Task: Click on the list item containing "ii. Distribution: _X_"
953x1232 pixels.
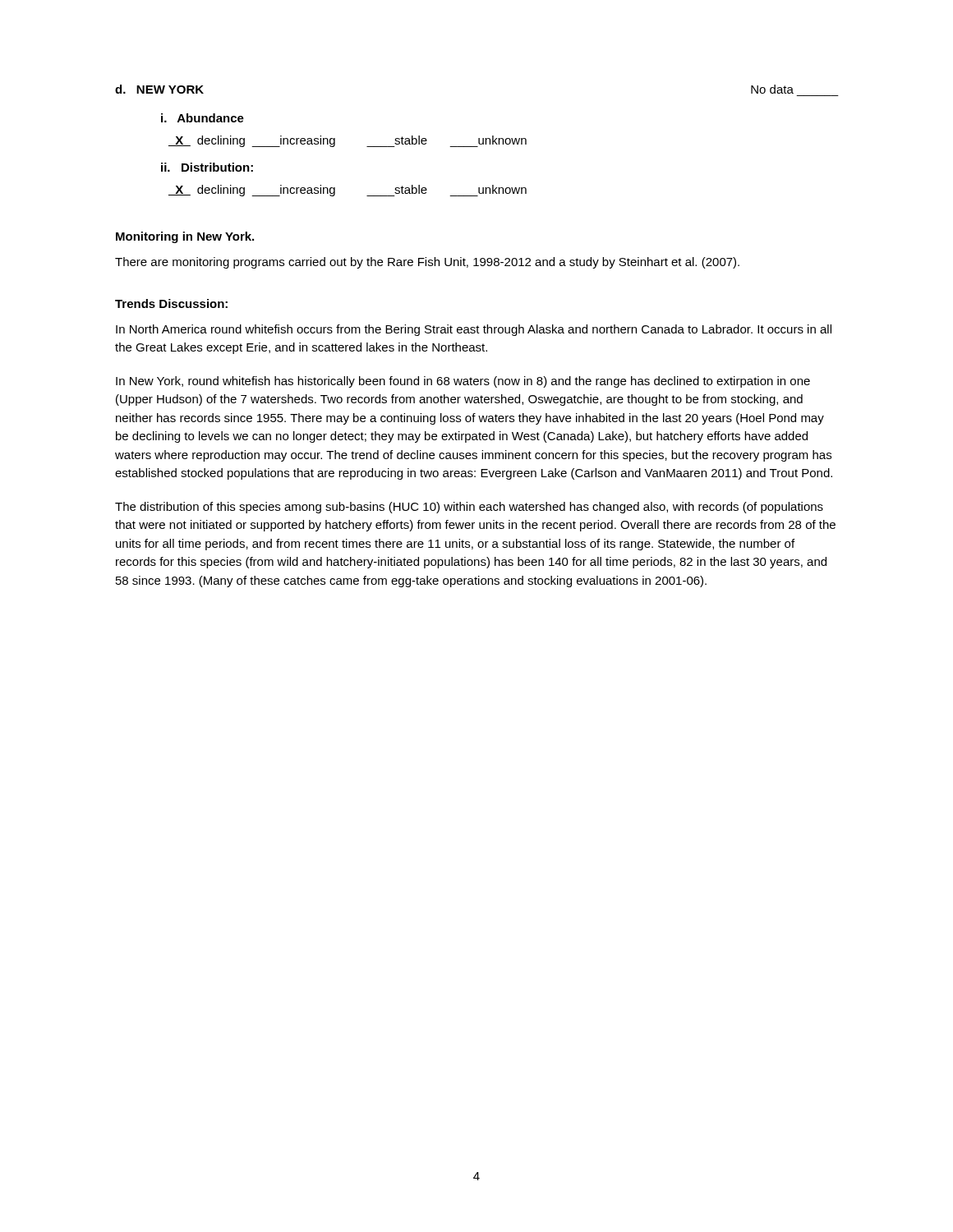Action: coord(499,178)
